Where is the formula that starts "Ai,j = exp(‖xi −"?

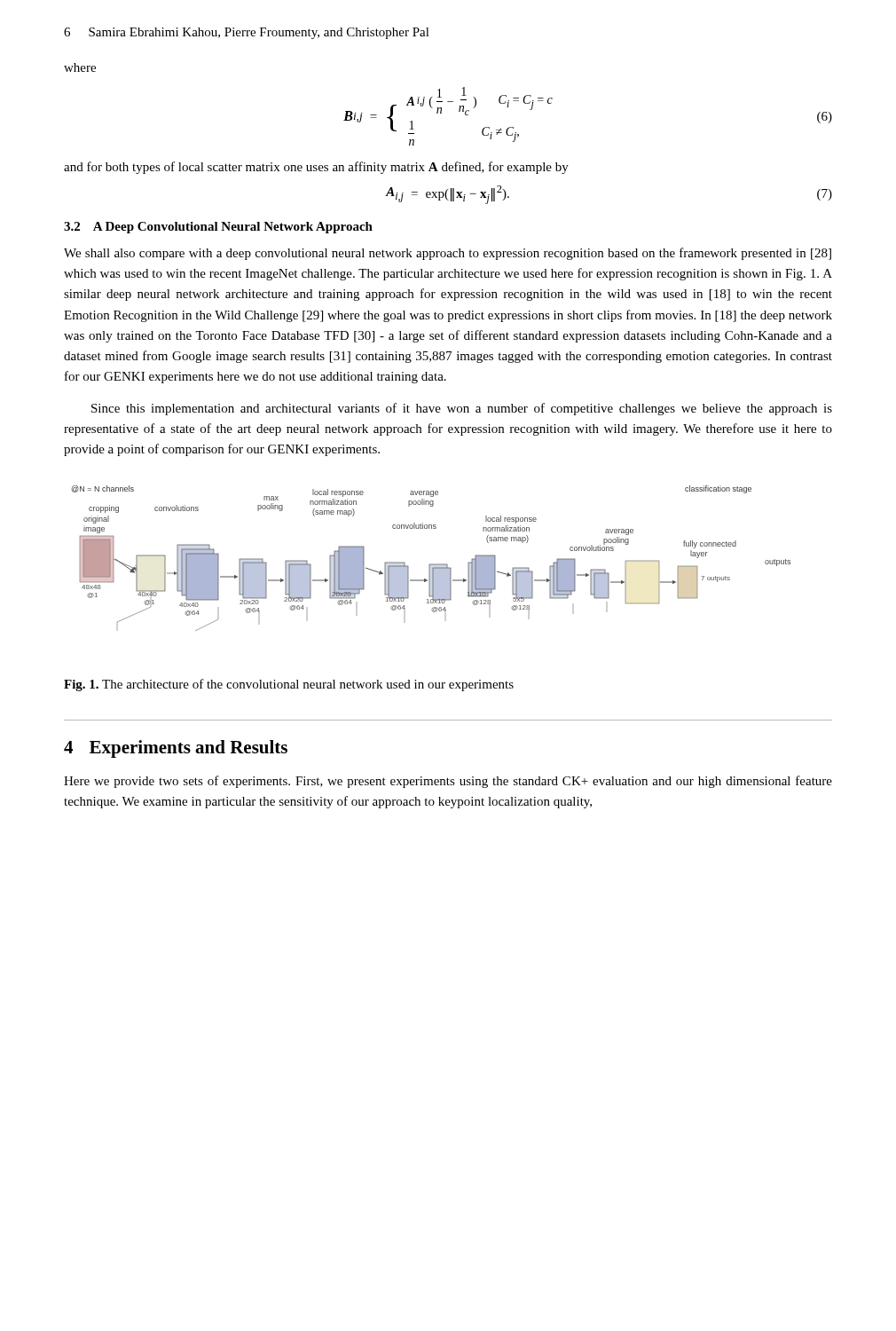451,195
